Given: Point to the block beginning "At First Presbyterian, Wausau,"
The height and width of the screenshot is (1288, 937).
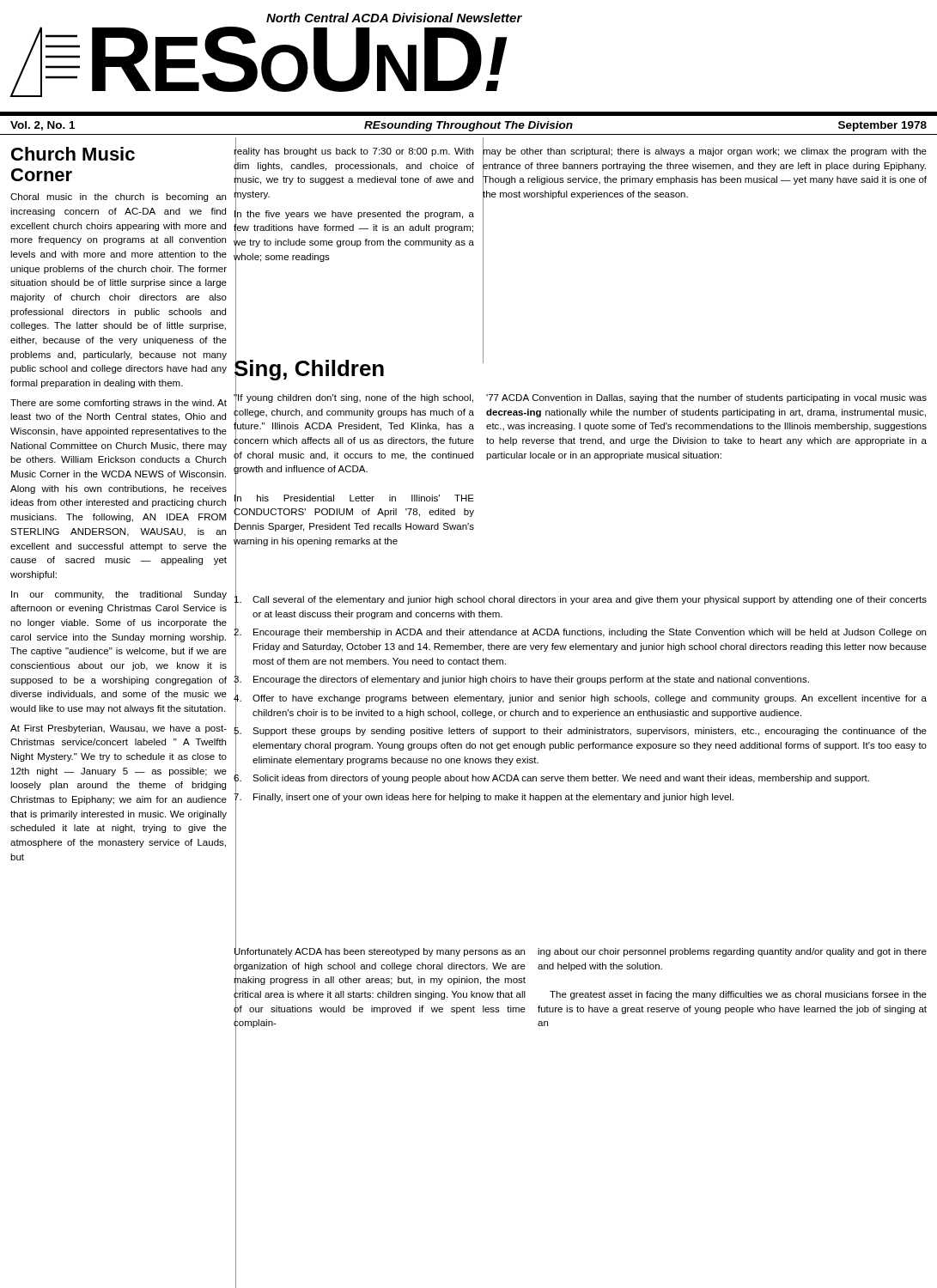Looking at the screenshot, I should 119,792.
